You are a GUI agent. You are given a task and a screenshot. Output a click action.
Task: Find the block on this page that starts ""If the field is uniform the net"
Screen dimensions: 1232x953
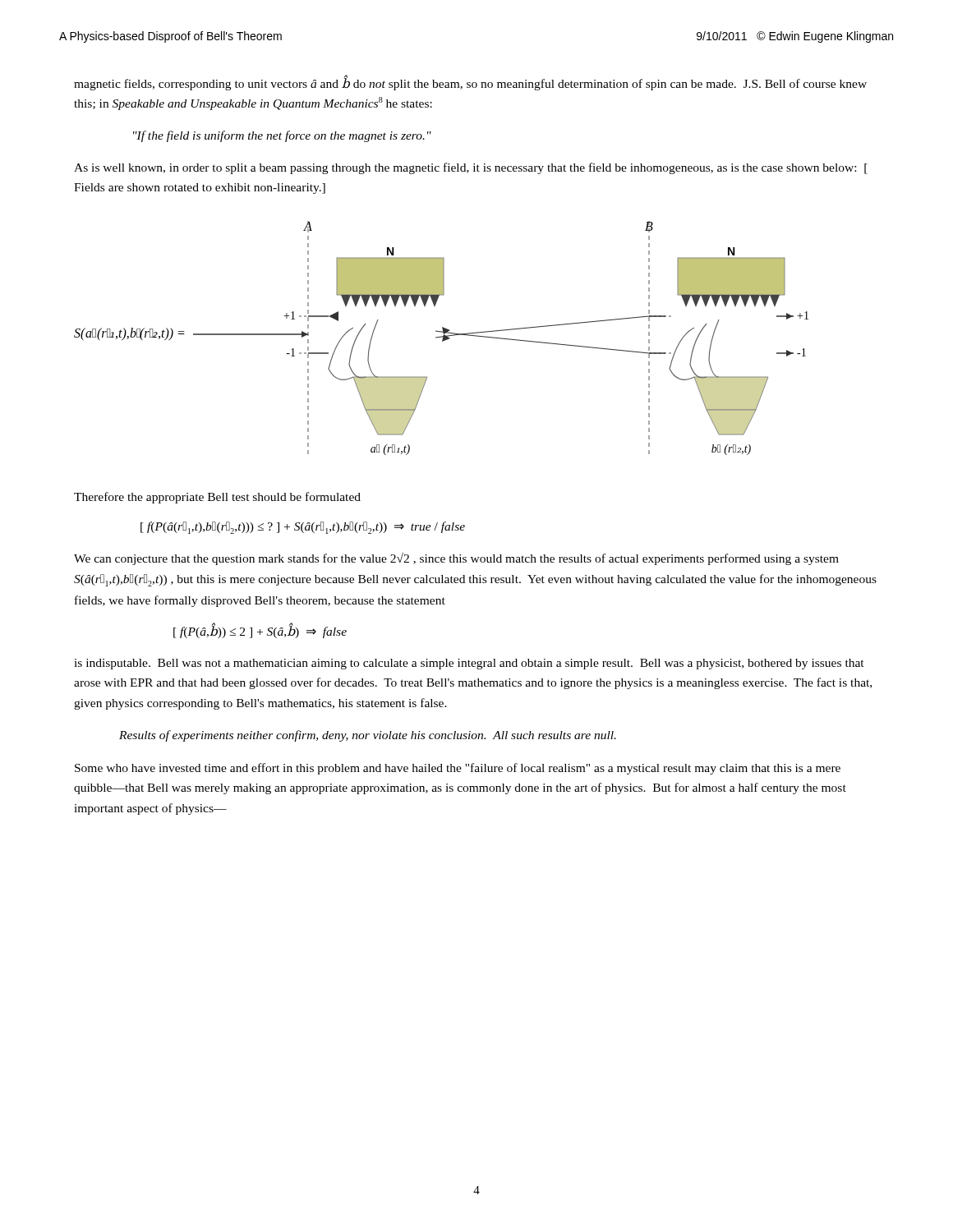pos(281,135)
